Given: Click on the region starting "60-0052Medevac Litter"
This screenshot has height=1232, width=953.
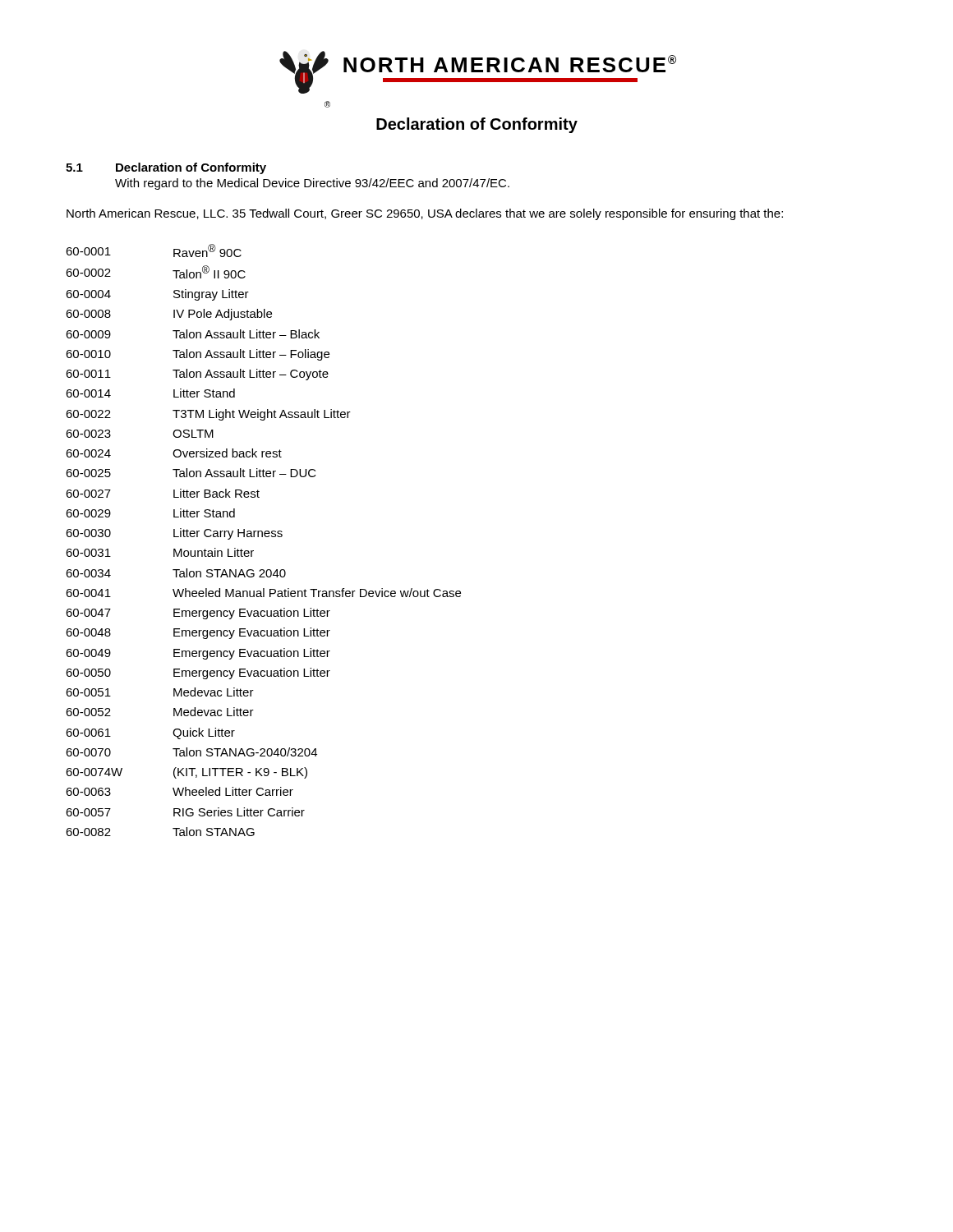Looking at the screenshot, I should (x=90, y=712).
